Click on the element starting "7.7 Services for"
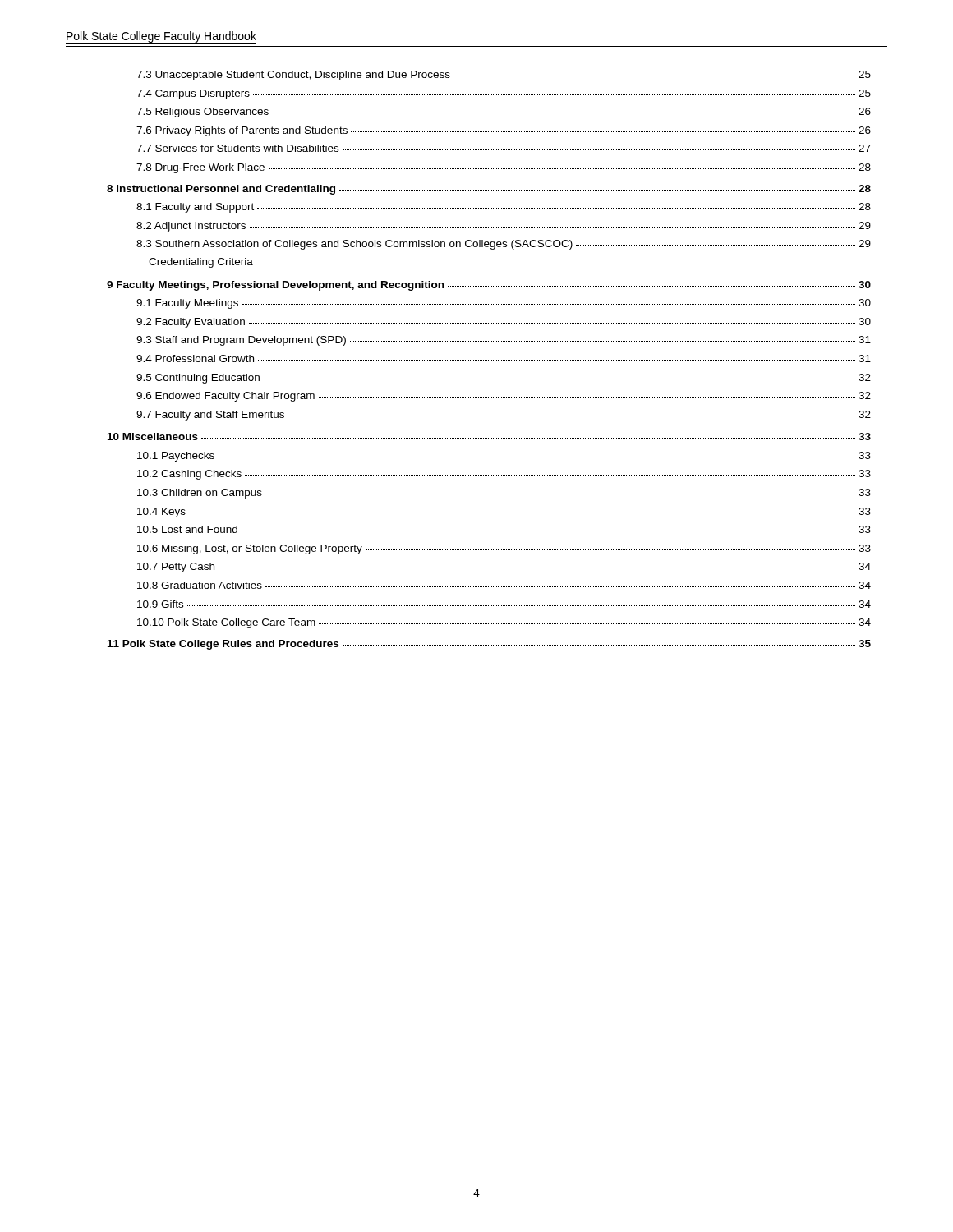This screenshot has width=953, height=1232. 504,149
